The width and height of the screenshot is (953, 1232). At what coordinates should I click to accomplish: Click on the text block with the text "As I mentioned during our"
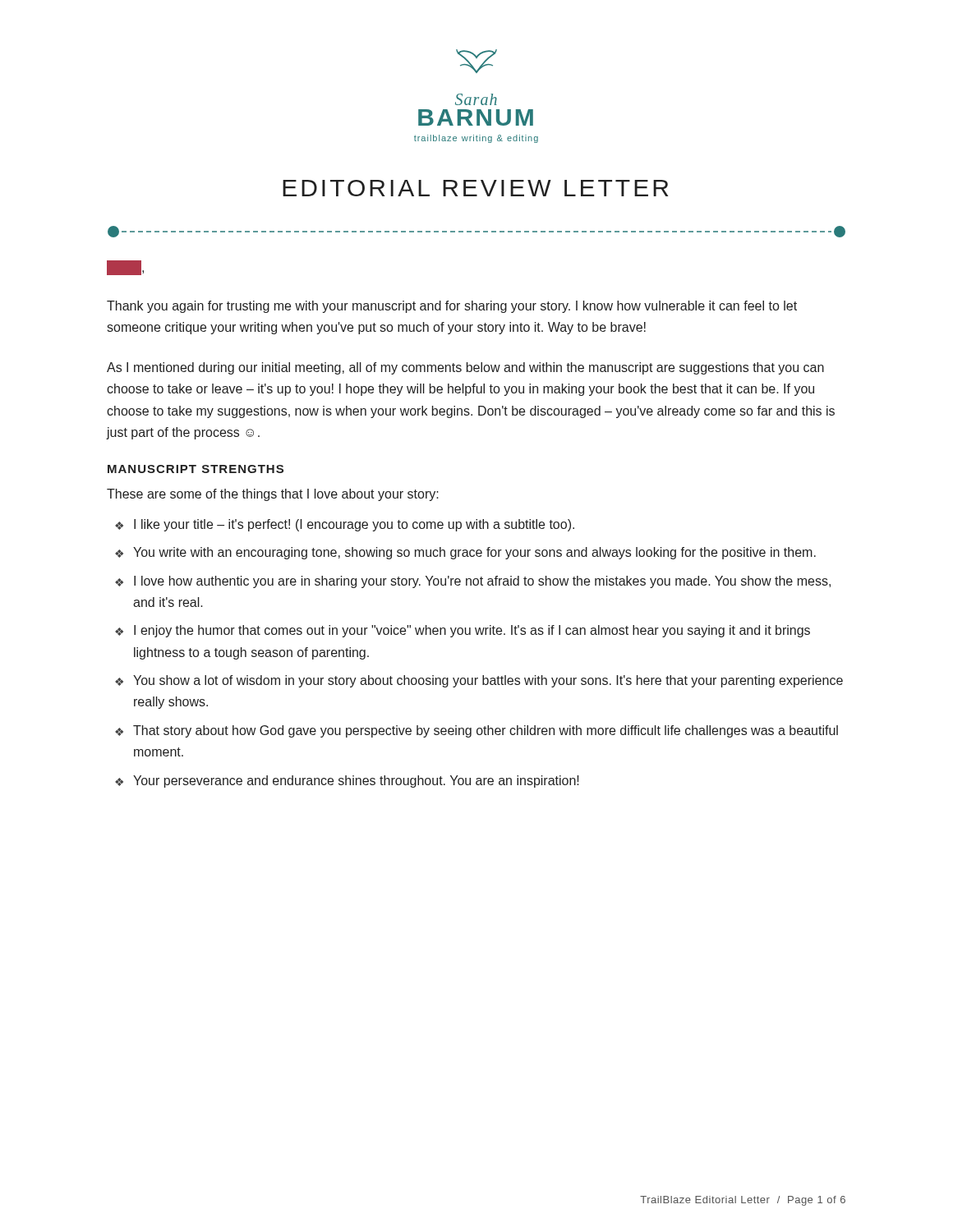(471, 400)
